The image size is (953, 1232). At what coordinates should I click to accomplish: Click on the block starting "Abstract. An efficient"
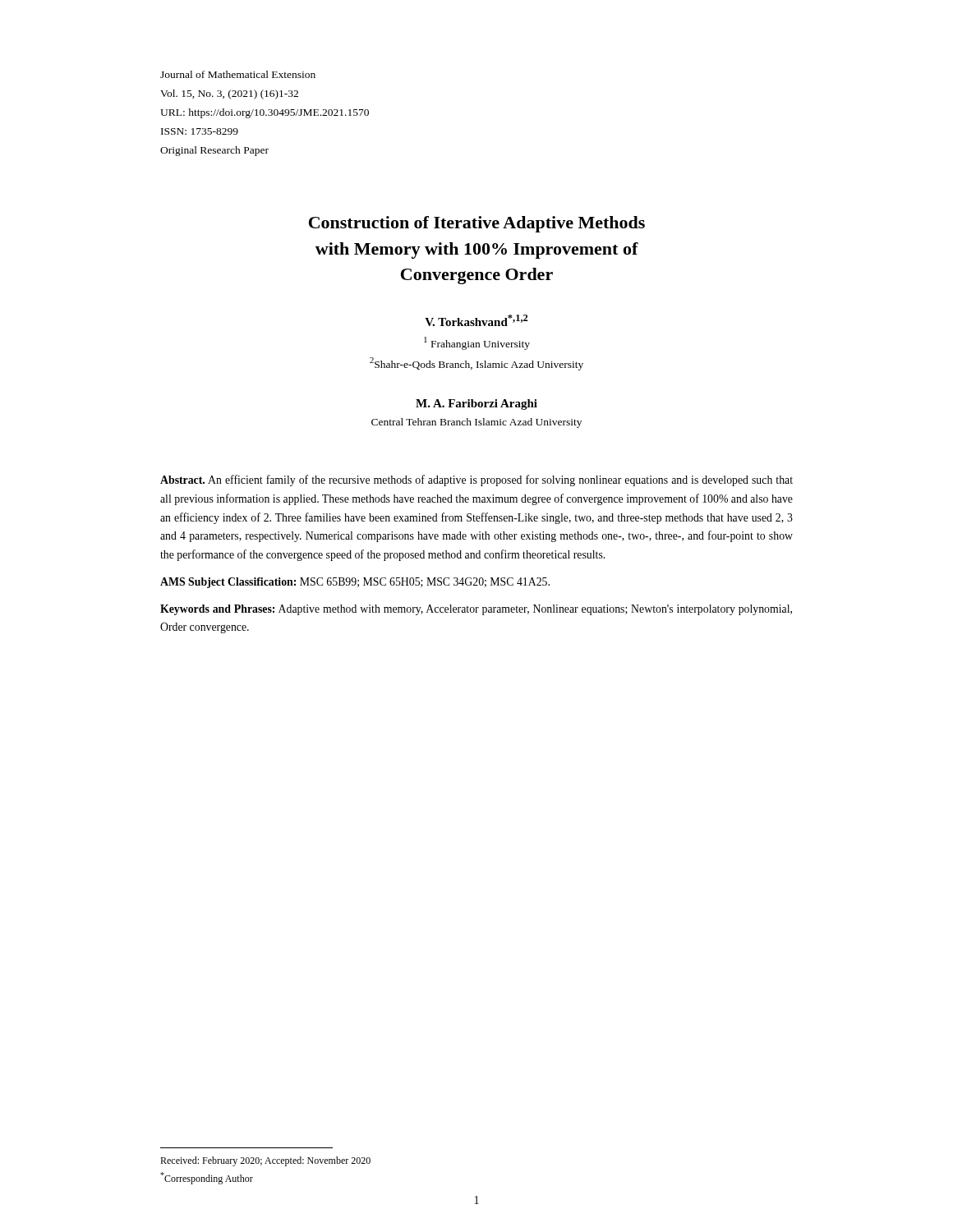(476, 555)
